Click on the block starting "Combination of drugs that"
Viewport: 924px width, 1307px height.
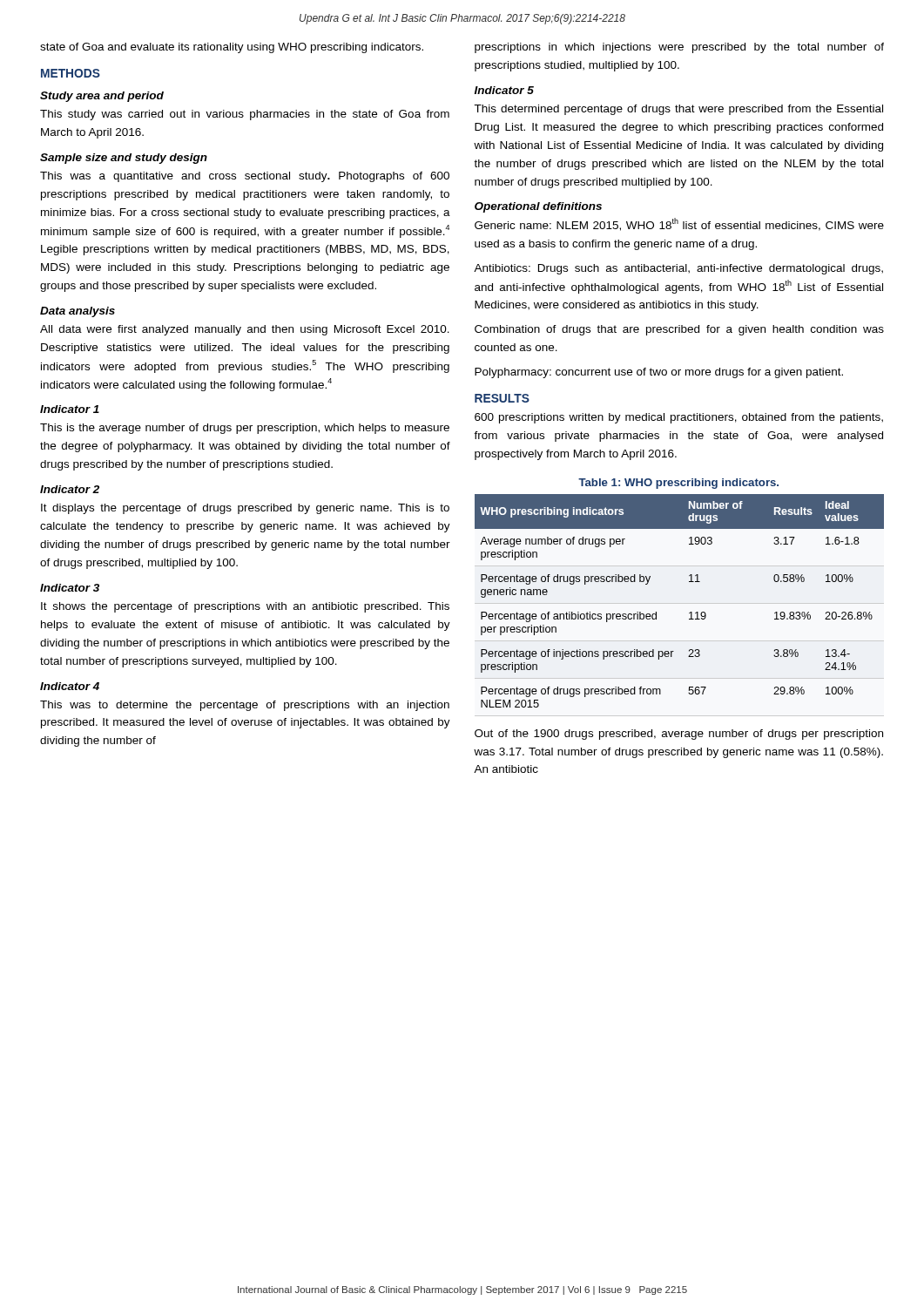pyautogui.click(x=679, y=339)
